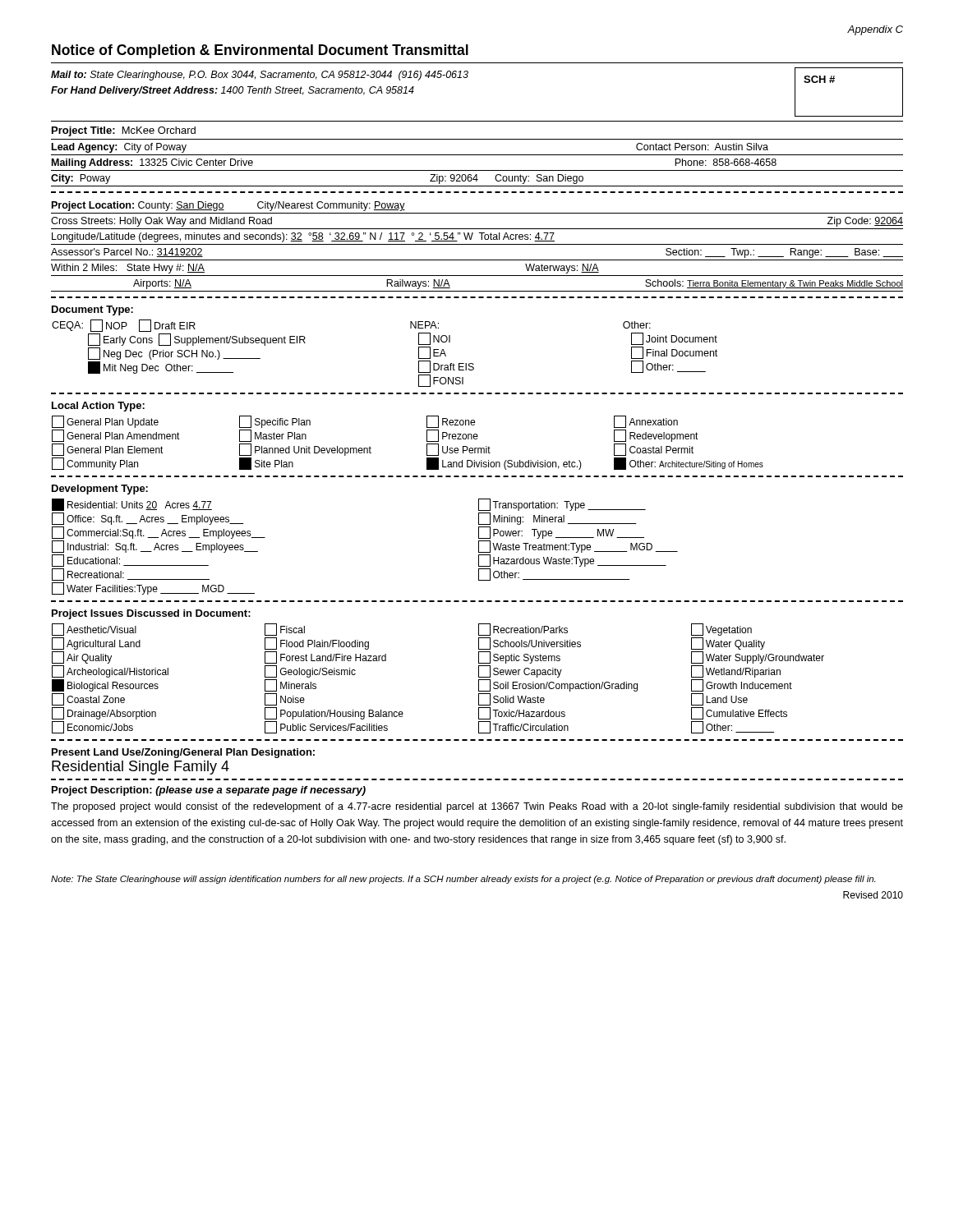Select the text starting "General Plan Update General"
The image size is (954, 1232).
(477, 443)
